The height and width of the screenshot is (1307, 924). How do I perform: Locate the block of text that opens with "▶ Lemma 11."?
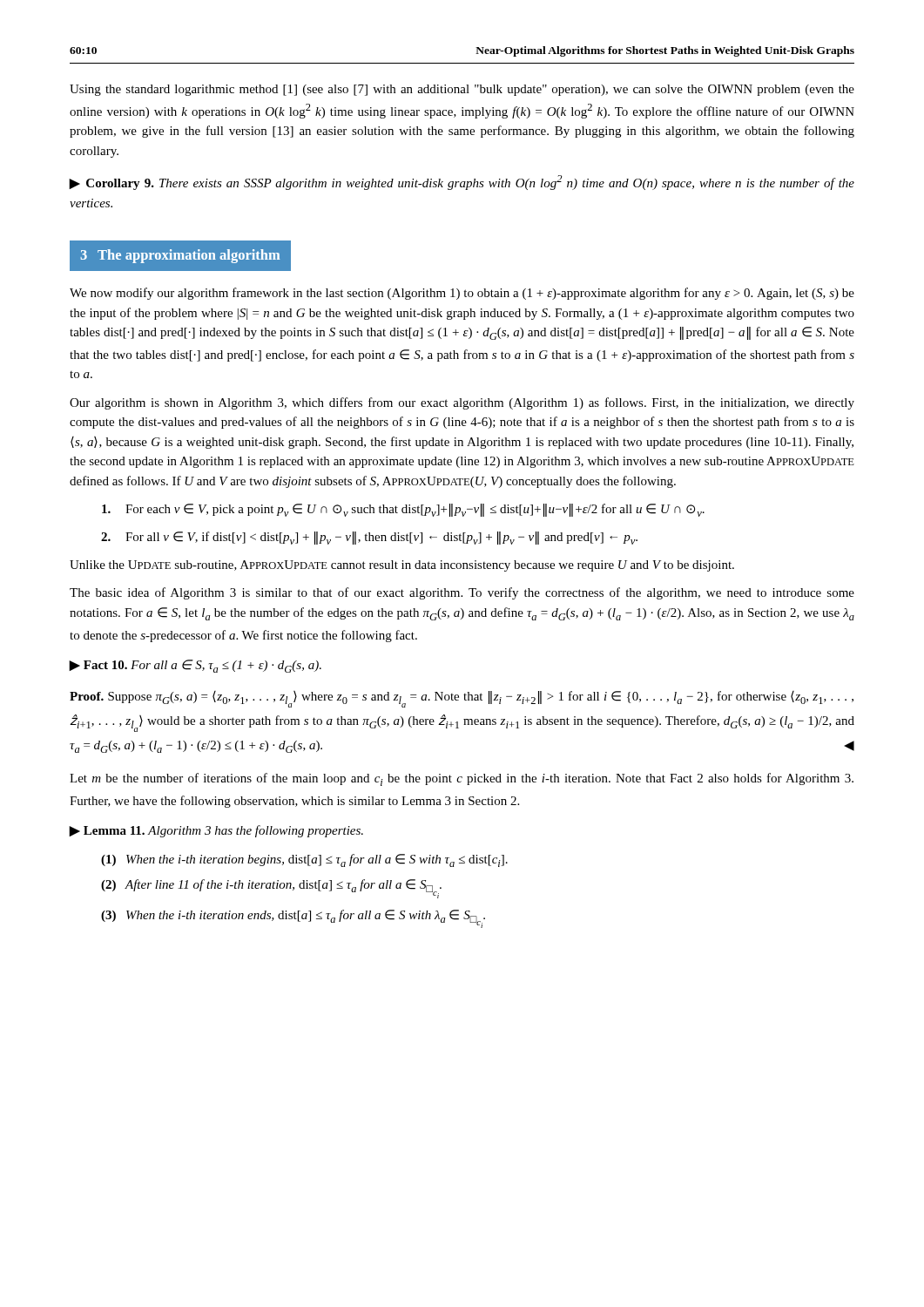point(216,831)
